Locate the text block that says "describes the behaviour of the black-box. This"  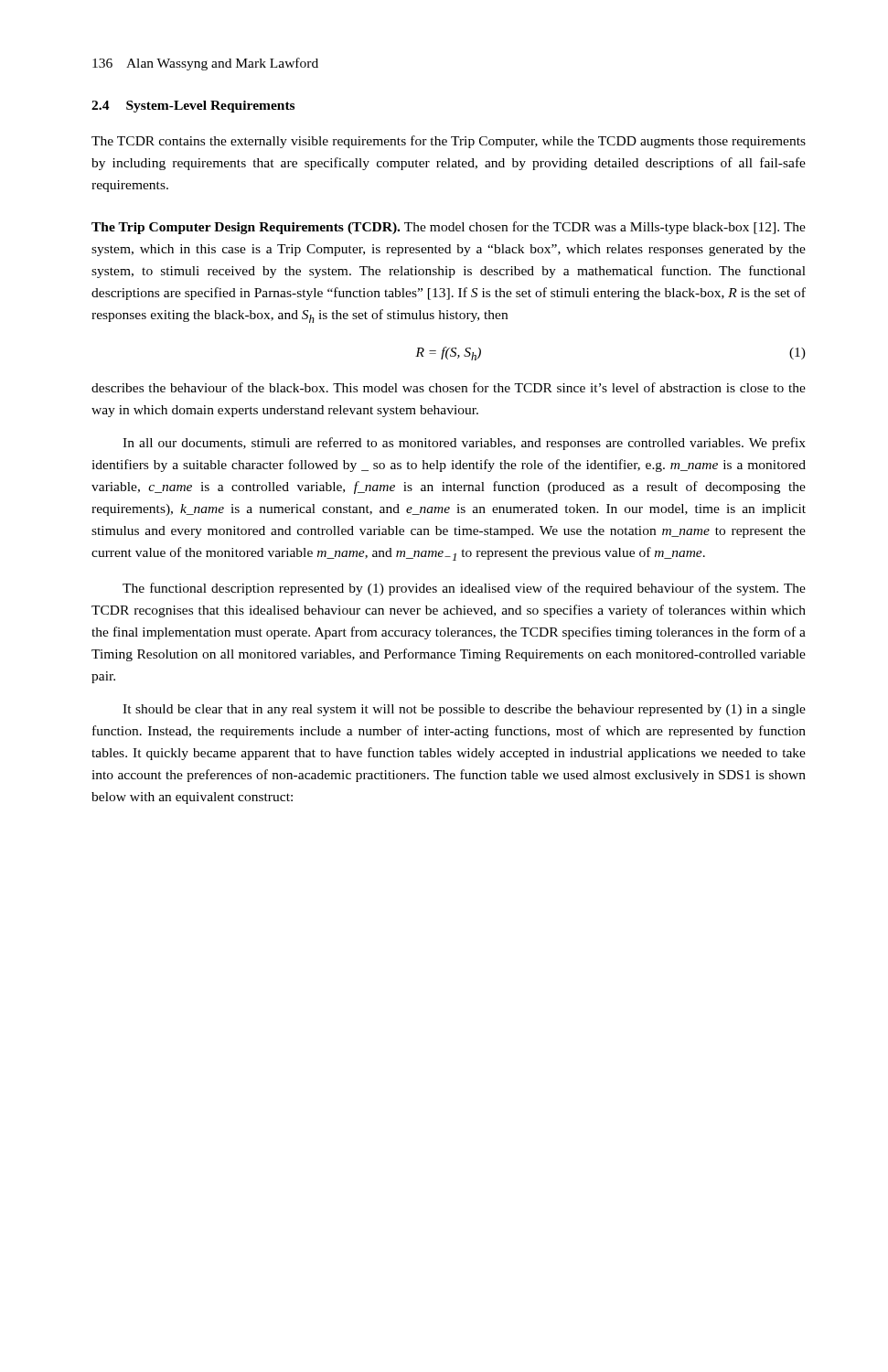click(x=449, y=592)
